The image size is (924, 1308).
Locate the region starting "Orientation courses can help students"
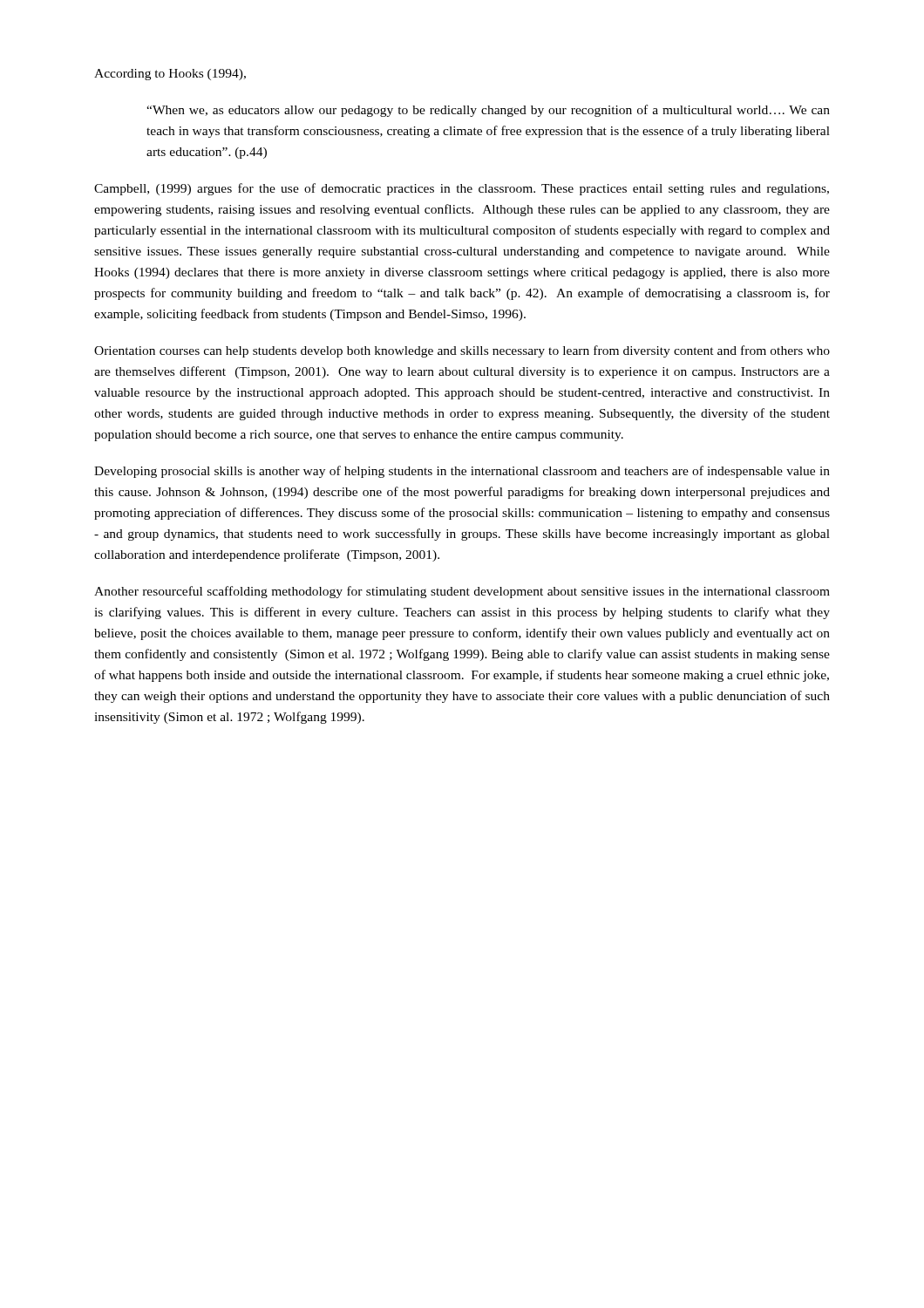point(462,392)
